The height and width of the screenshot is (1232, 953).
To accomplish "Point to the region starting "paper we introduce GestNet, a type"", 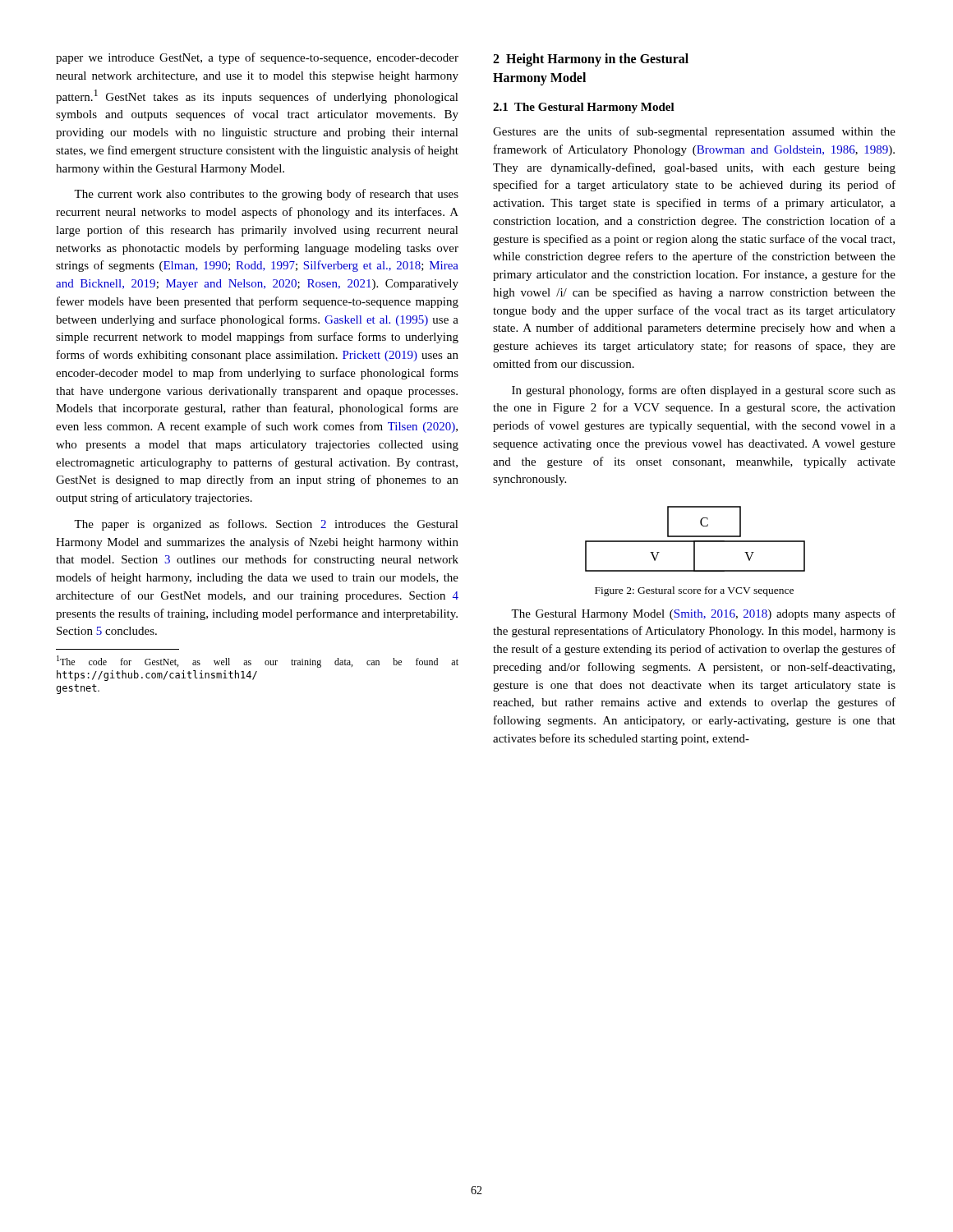I will pos(257,113).
